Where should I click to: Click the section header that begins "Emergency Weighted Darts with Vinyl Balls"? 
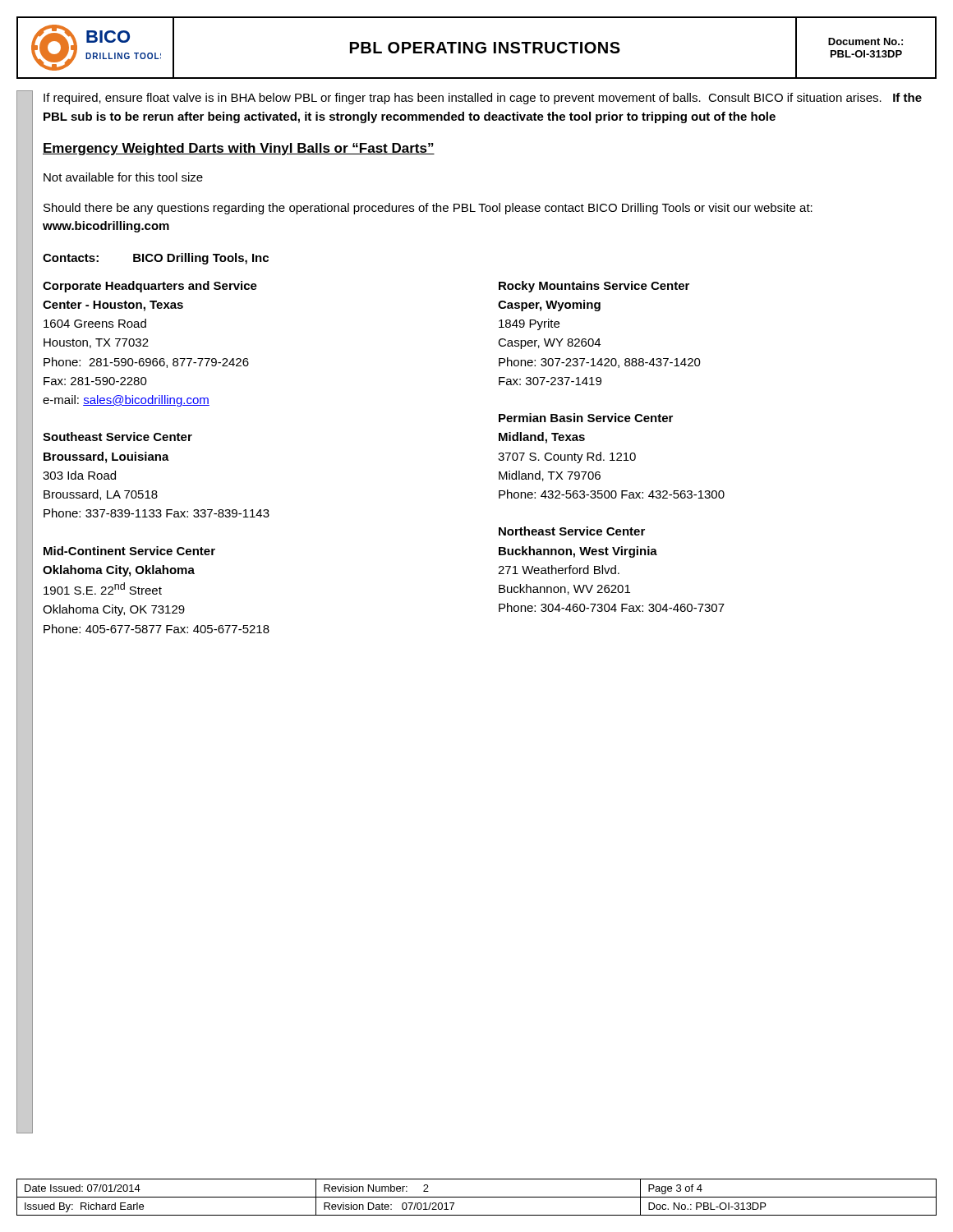coord(238,148)
